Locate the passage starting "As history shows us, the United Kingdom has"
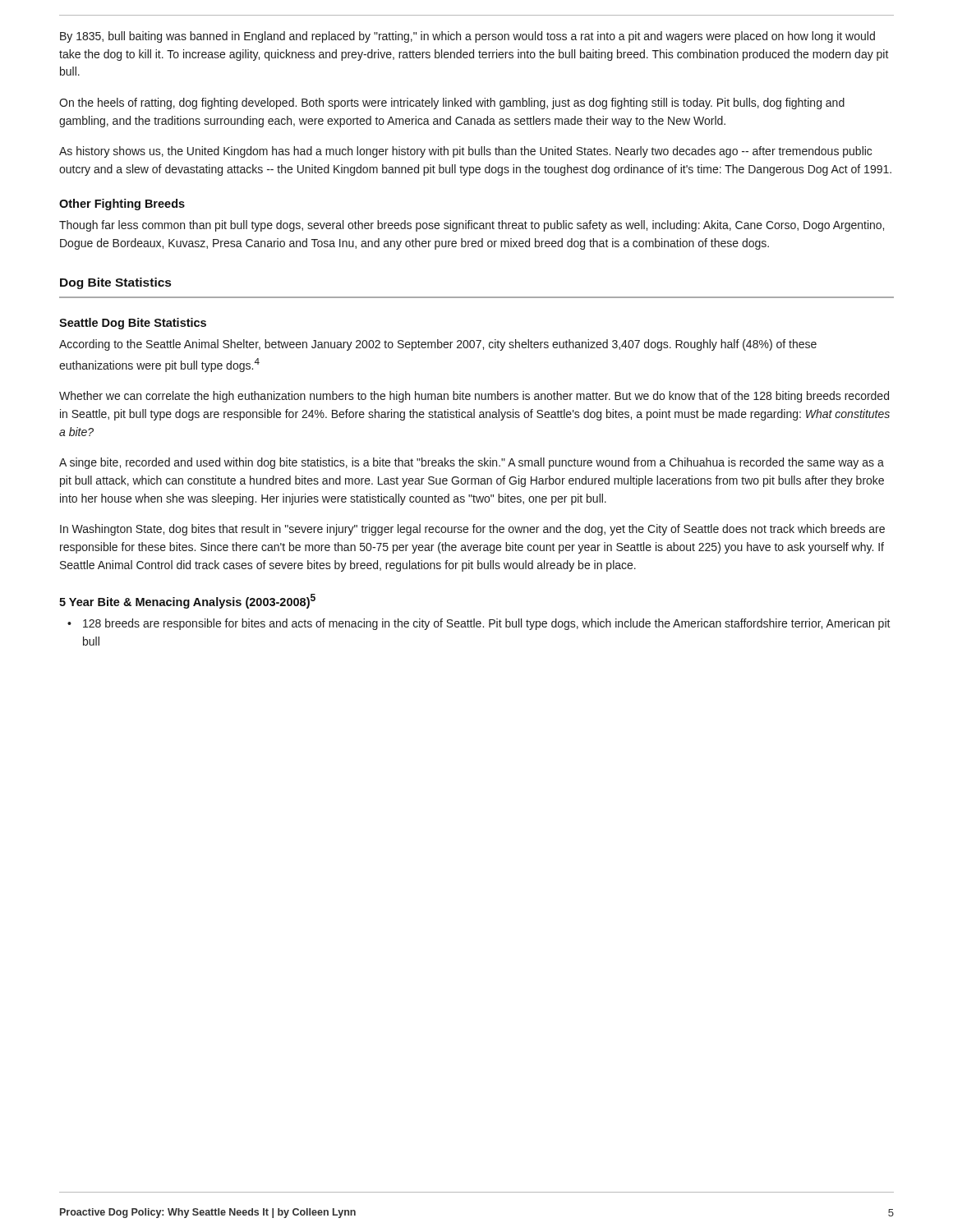The height and width of the screenshot is (1232, 953). (x=476, y=160)
